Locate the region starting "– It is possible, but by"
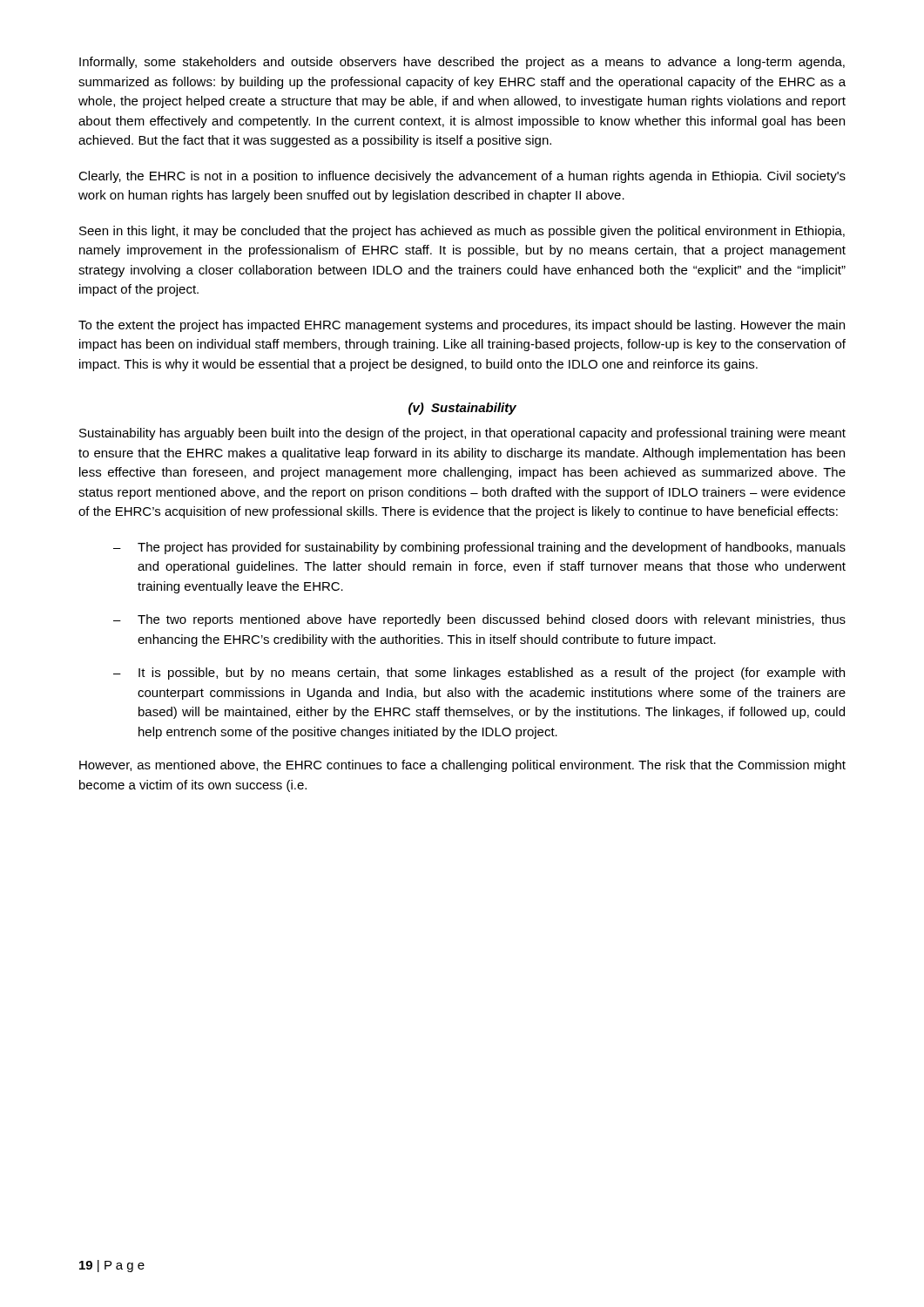 [x=479, y=702]
